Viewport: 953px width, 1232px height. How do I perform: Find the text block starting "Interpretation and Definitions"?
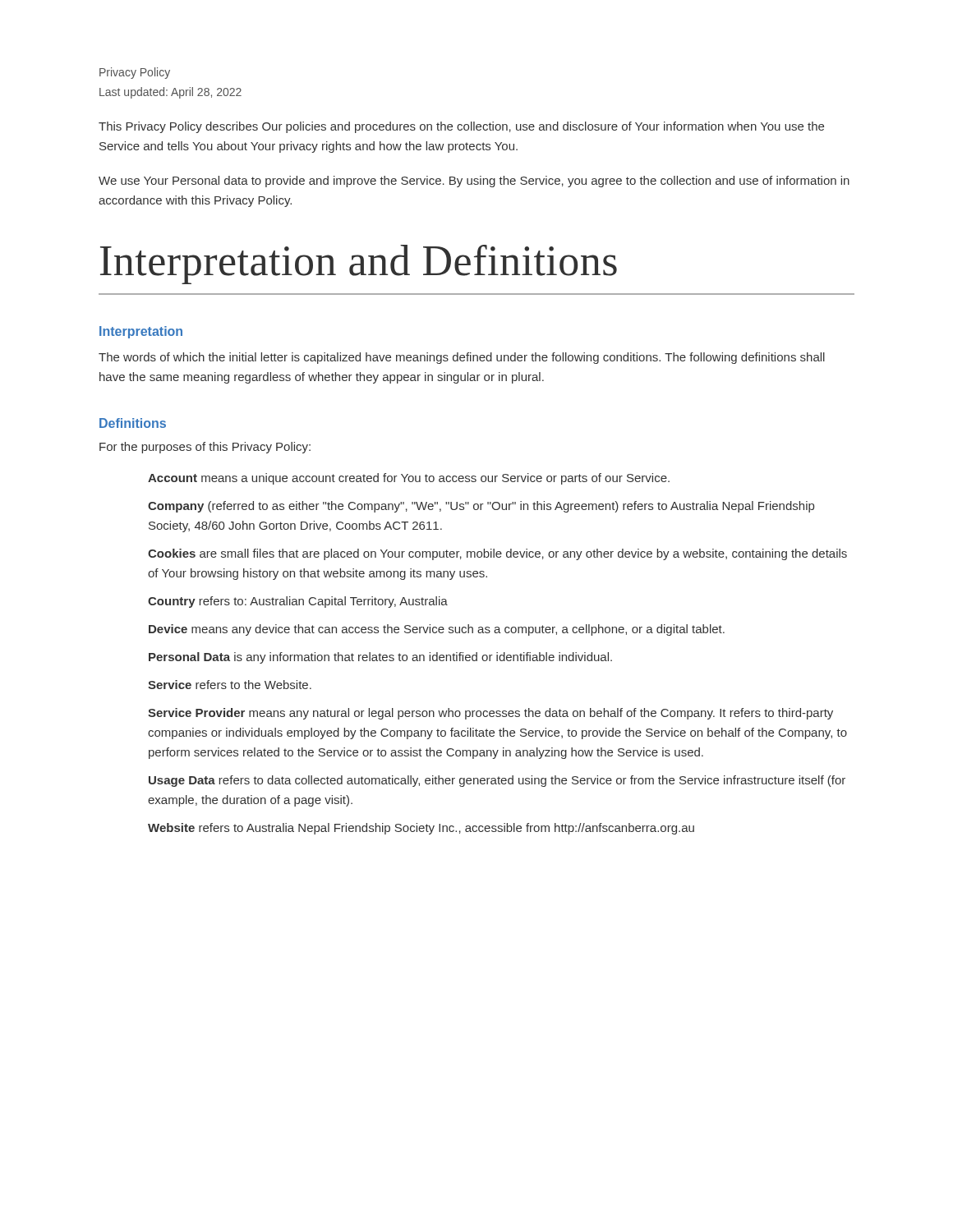point(359,261)
